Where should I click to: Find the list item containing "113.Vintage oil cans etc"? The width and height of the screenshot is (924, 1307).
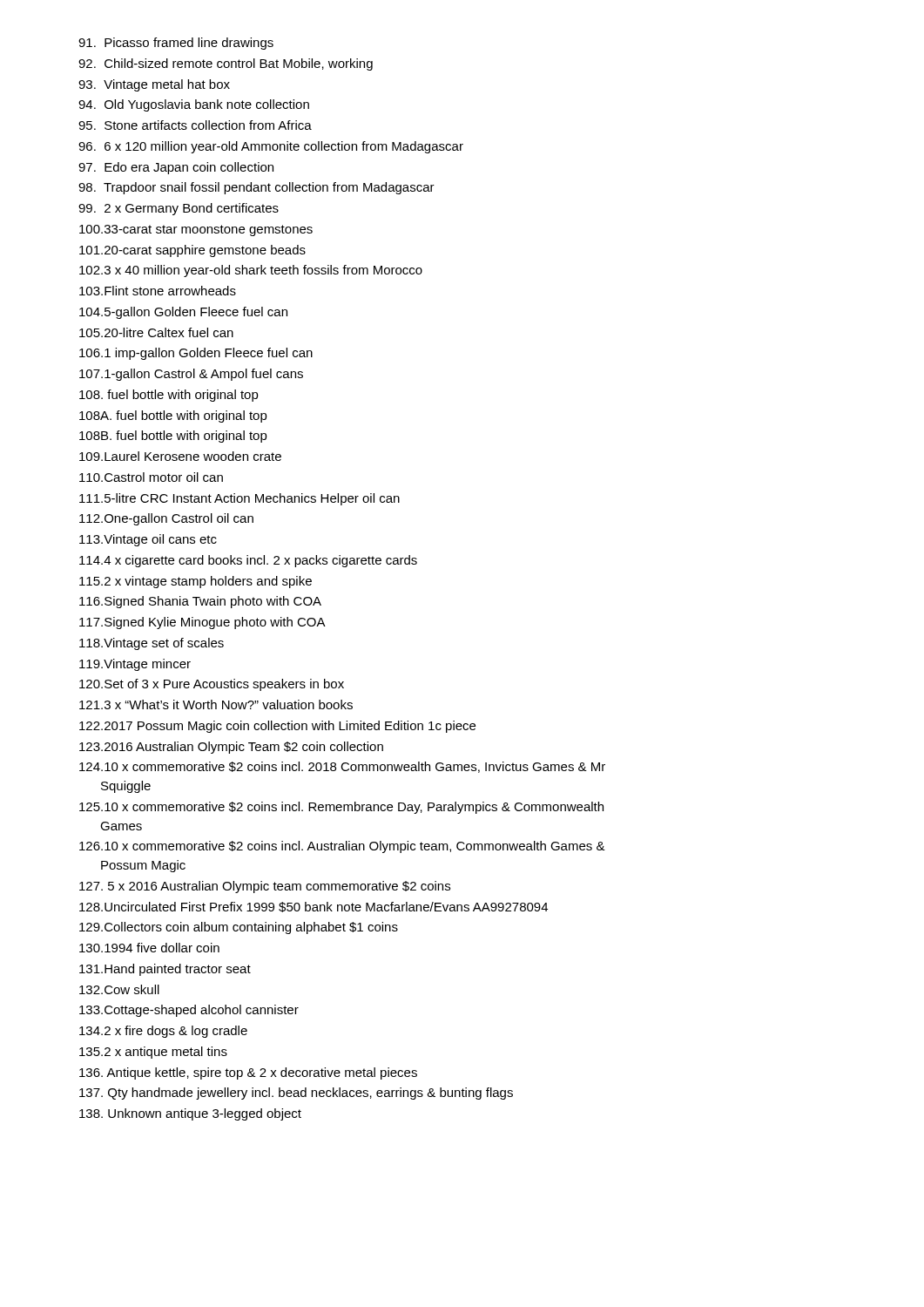pos(148,539)
